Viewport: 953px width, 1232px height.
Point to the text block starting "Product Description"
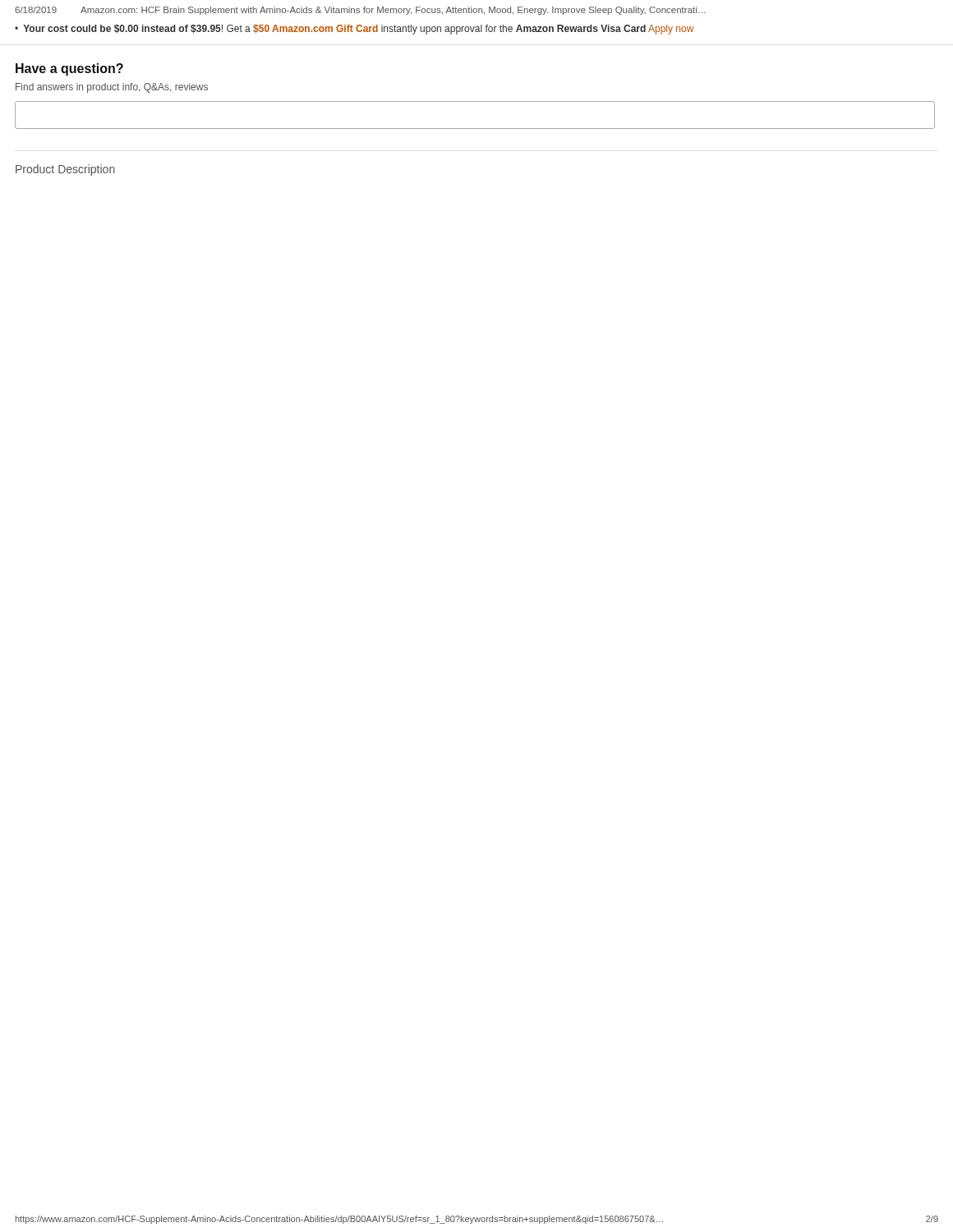65,169
